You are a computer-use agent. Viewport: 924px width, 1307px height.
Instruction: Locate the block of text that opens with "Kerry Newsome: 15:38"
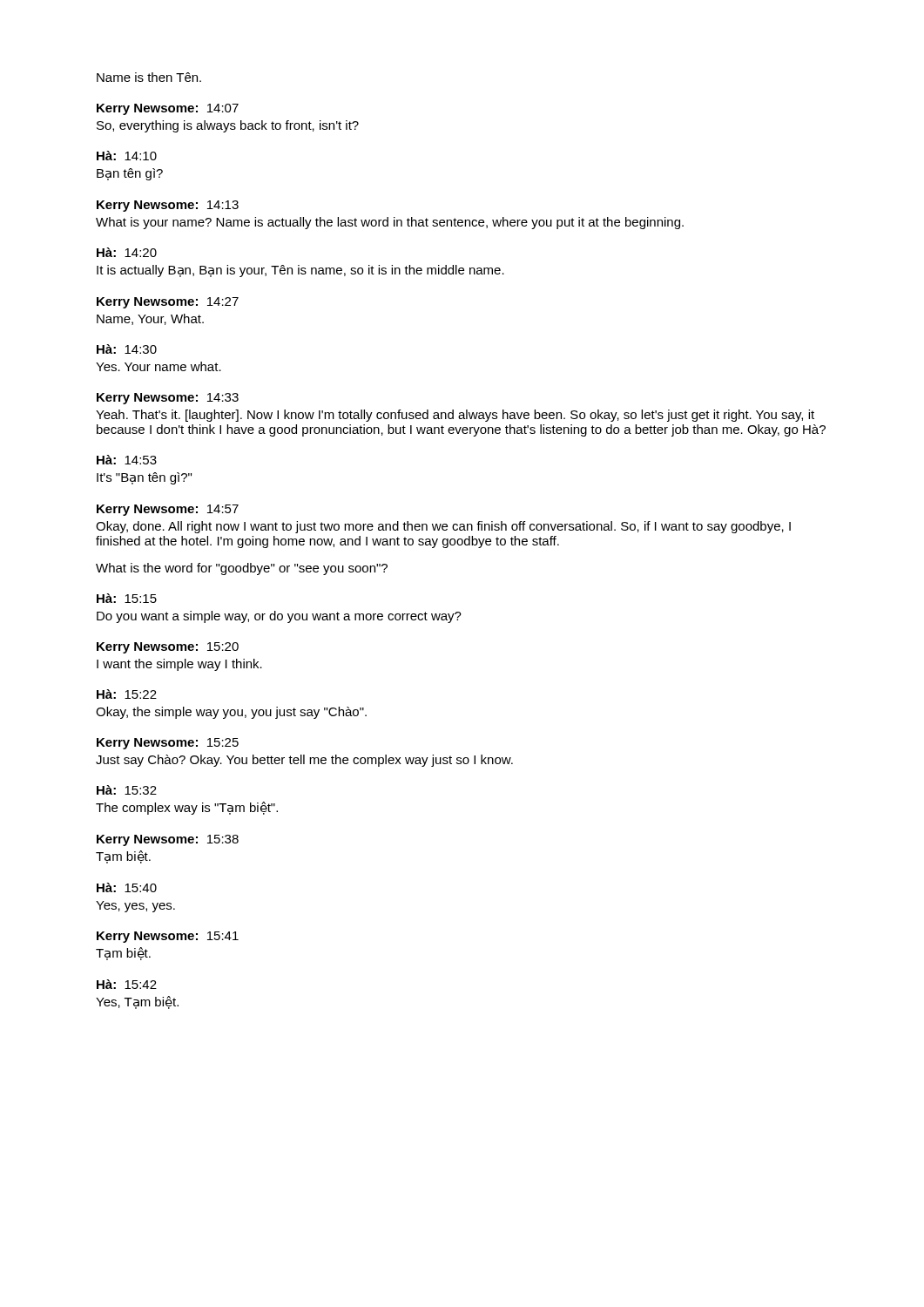pyautogui.click(x=168, y=840)
